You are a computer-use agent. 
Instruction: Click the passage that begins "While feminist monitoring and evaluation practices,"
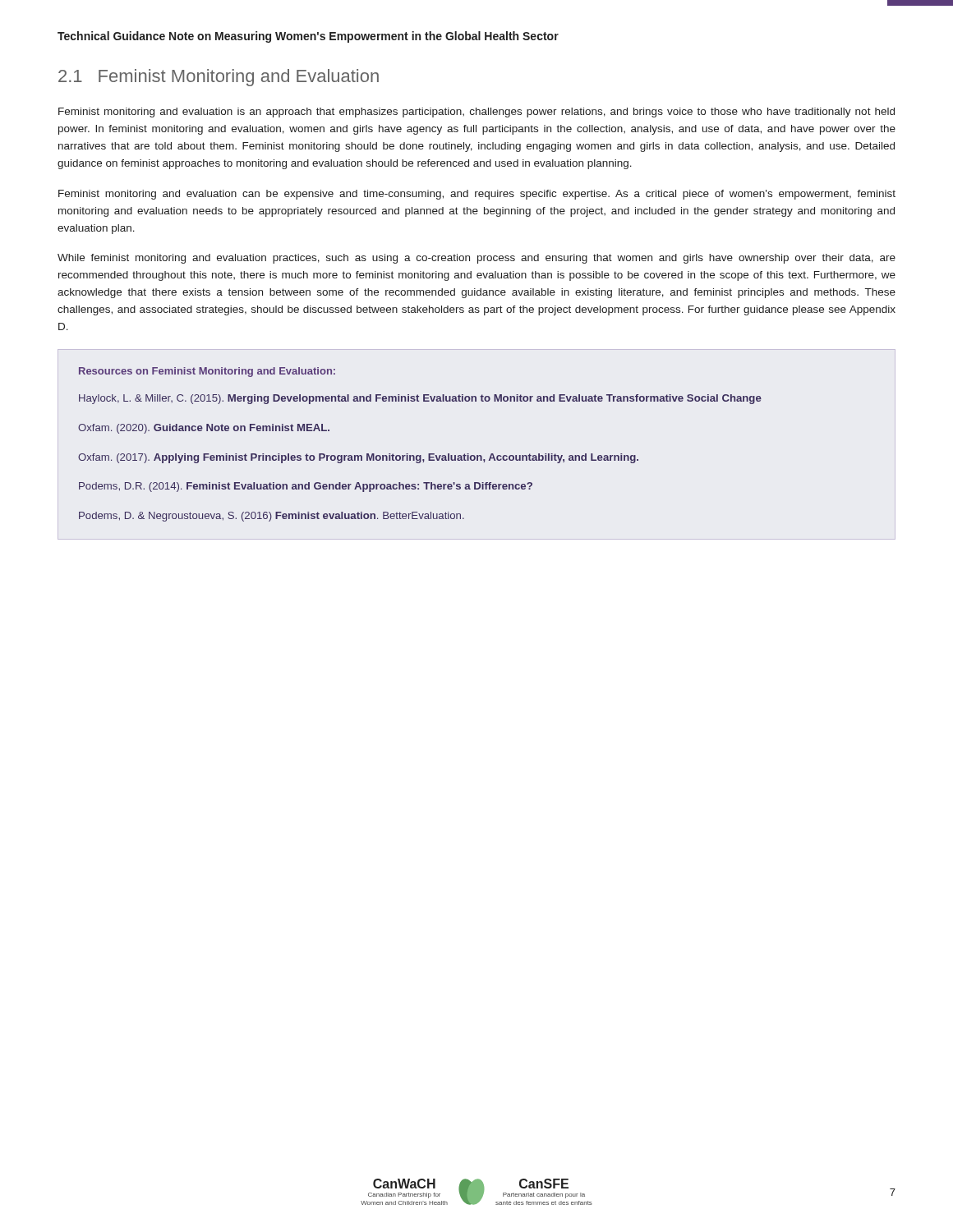pos(476,292)
